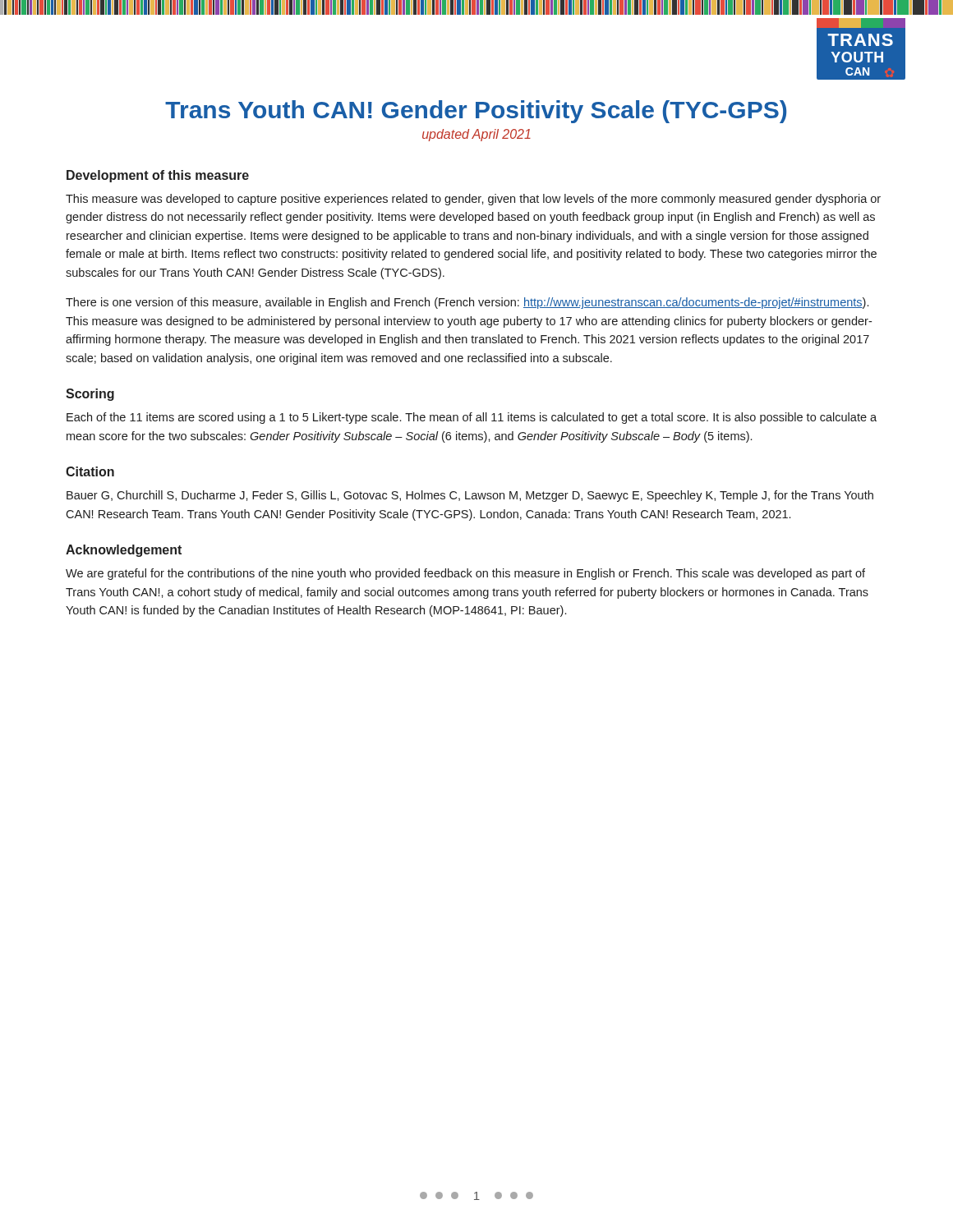The image size is (953, 1232).
Task: Point to the block starting "This measure was developed to"
Action: (x=473, y=236)
